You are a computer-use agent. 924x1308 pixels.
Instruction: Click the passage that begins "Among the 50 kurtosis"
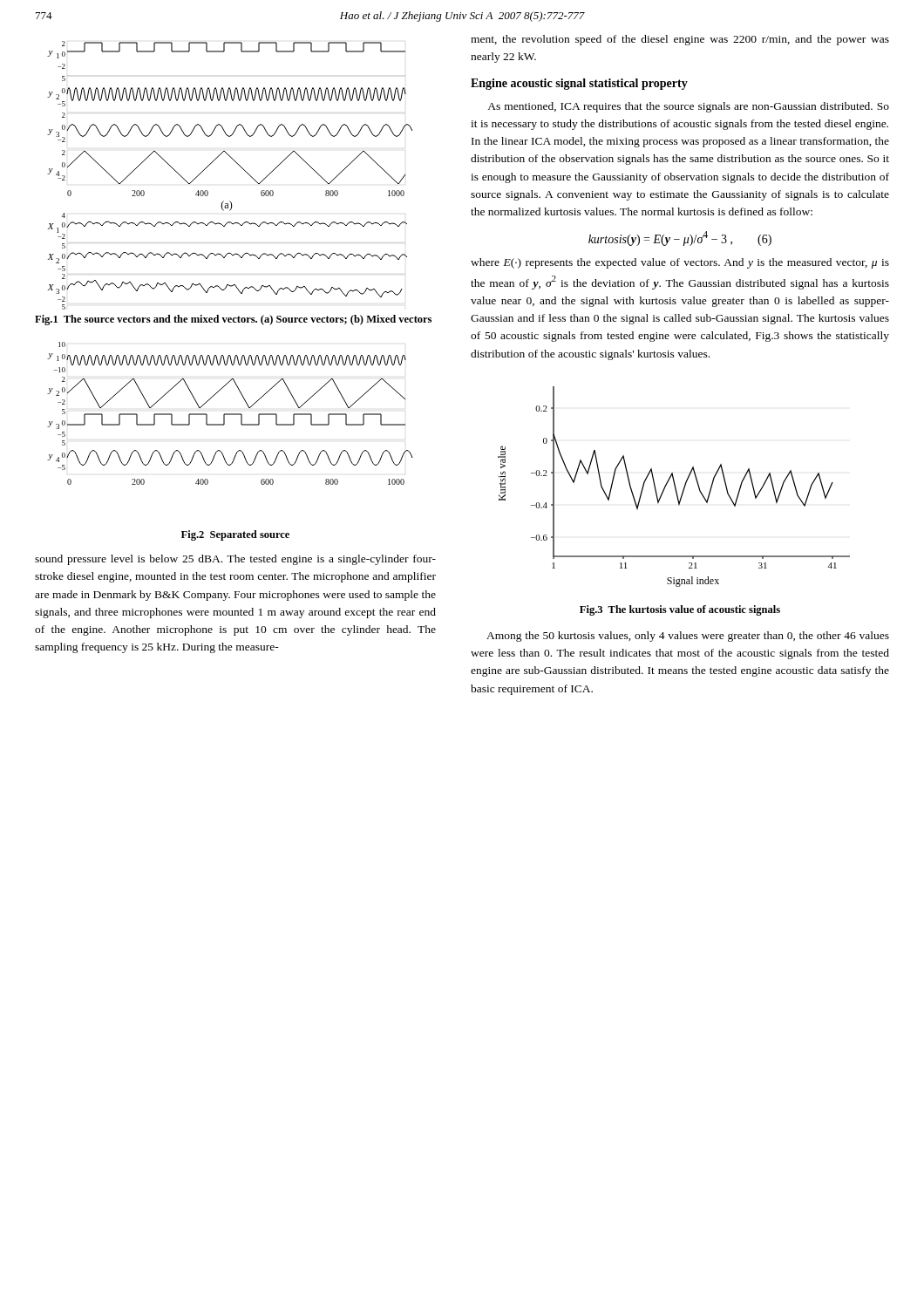click(x=680, y=662)
